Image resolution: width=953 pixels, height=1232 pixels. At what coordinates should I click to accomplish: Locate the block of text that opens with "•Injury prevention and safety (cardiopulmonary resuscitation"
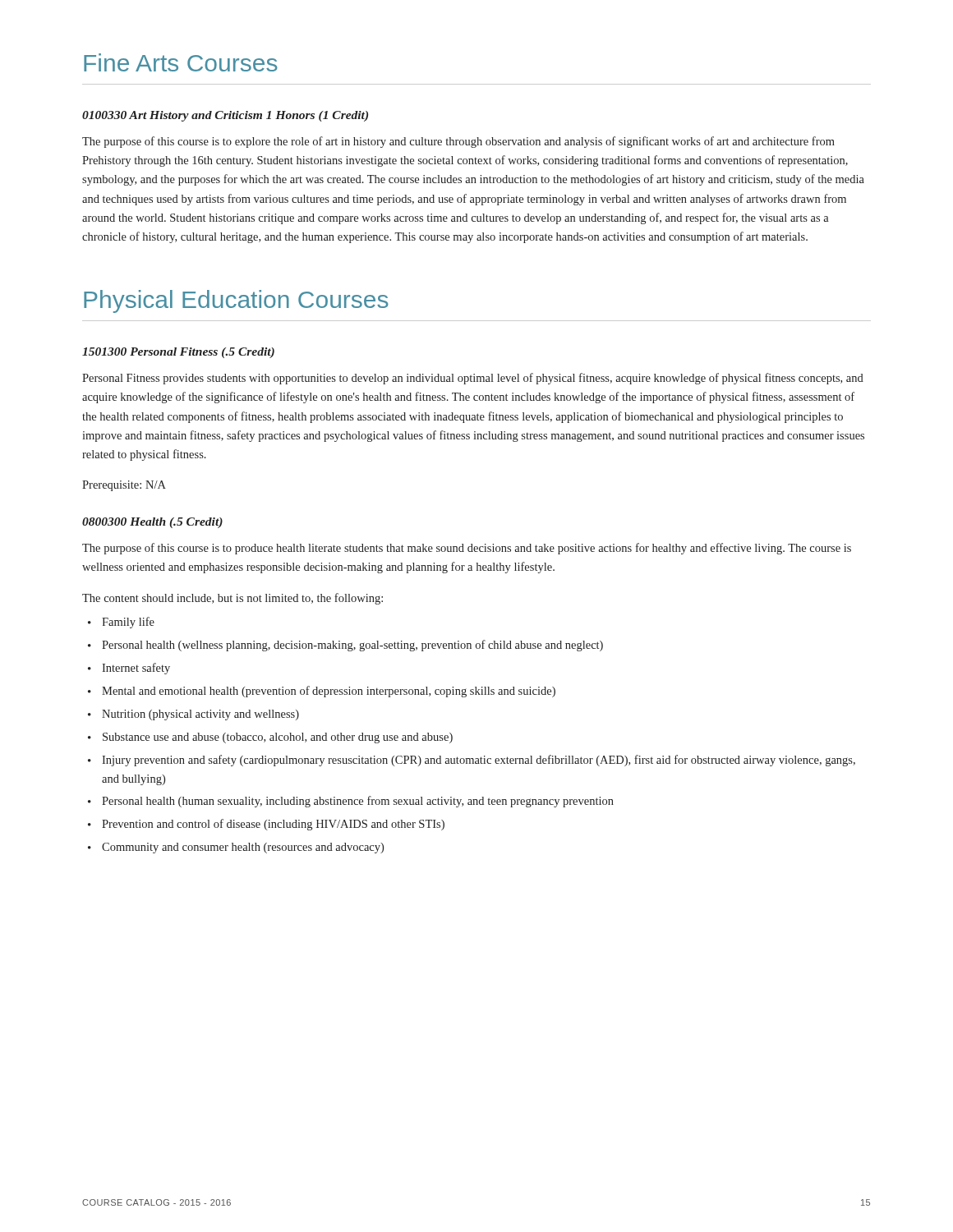point(476,770)
